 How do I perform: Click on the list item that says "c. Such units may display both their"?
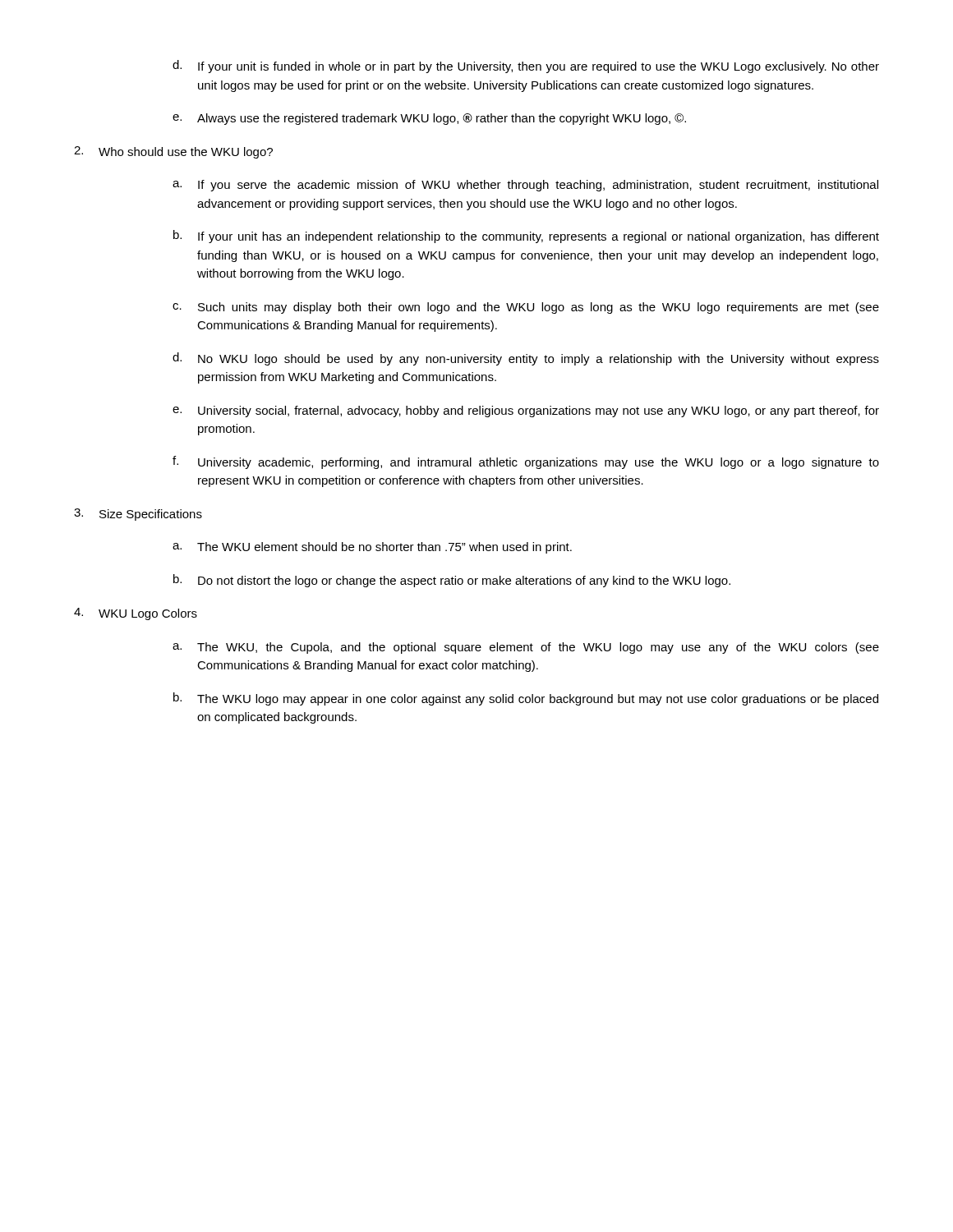(526, 316)
